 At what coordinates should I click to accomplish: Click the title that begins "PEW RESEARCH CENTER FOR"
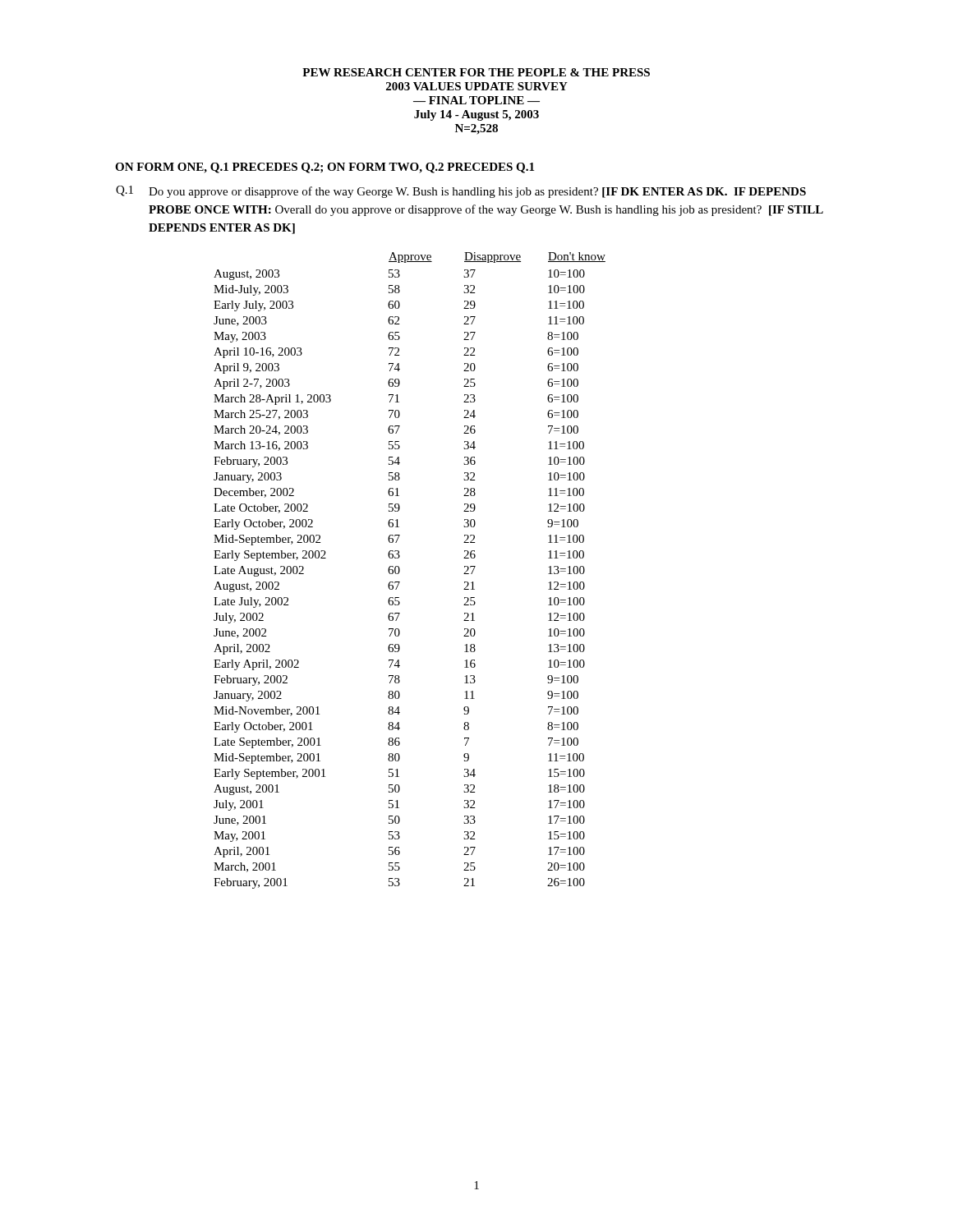(x=476, y=101)
